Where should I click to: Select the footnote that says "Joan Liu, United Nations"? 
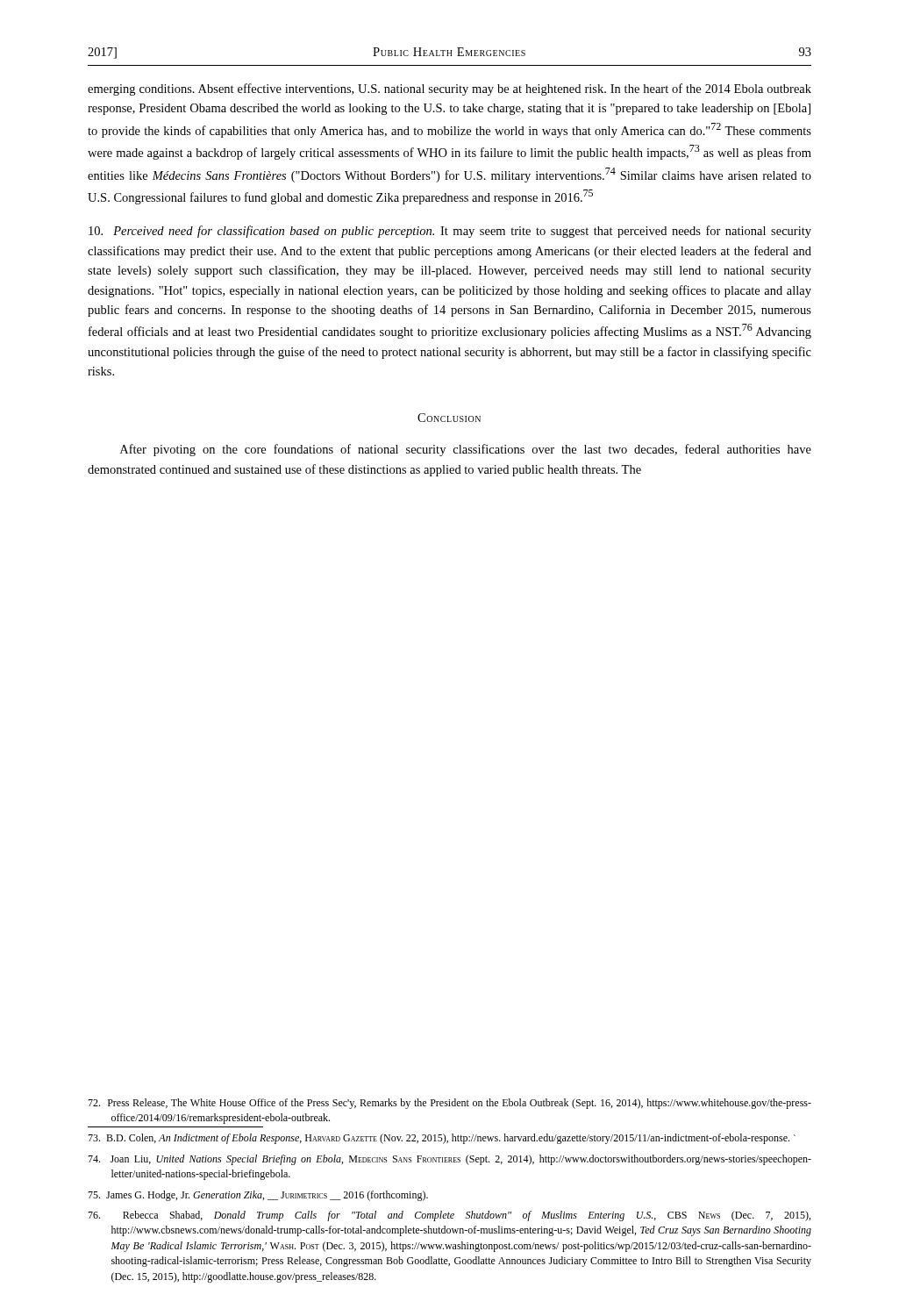[x=450, y=1166]
